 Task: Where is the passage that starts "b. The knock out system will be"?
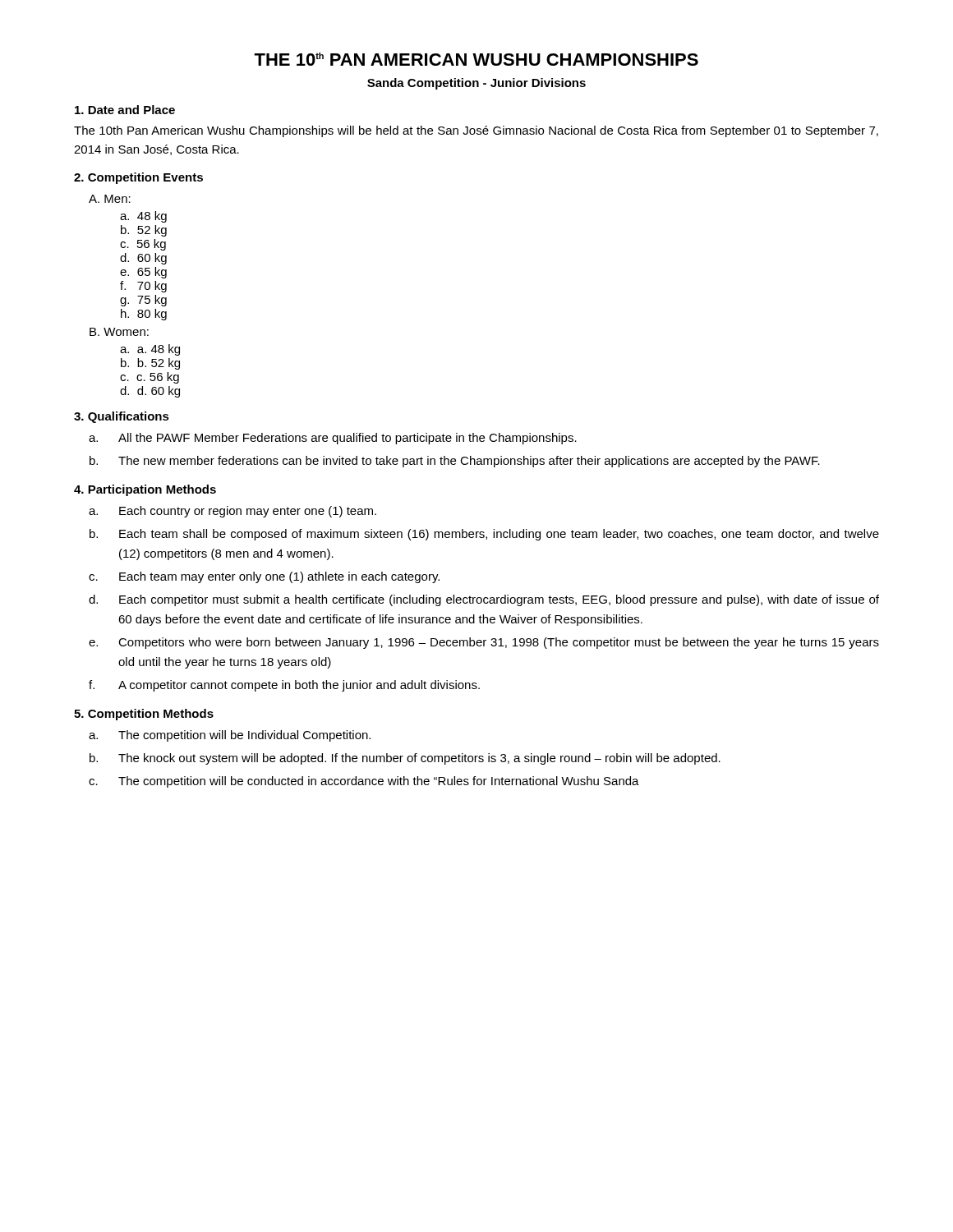(398, 758)
